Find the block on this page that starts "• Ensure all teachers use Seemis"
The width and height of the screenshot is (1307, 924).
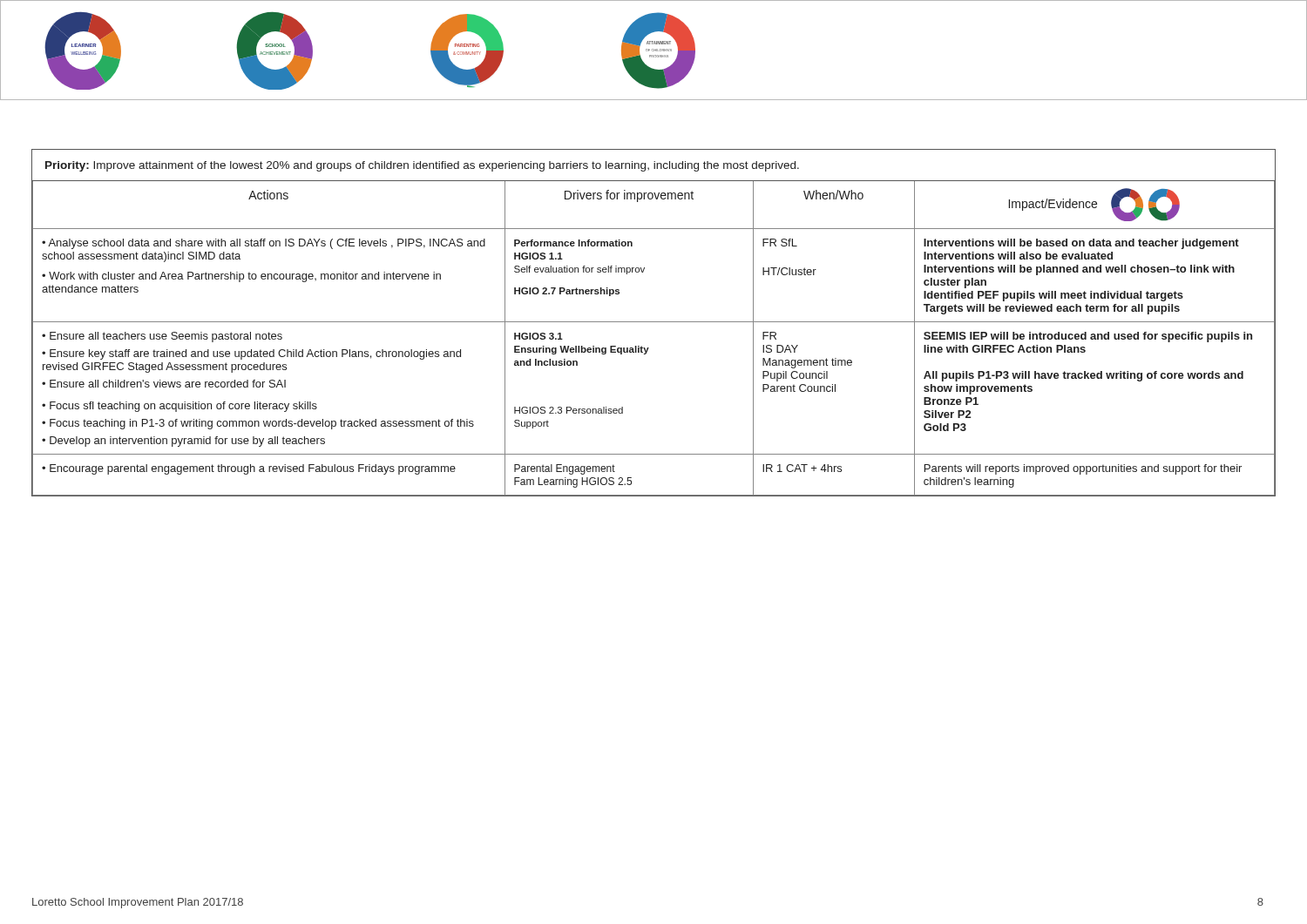(x=162, y=336)
